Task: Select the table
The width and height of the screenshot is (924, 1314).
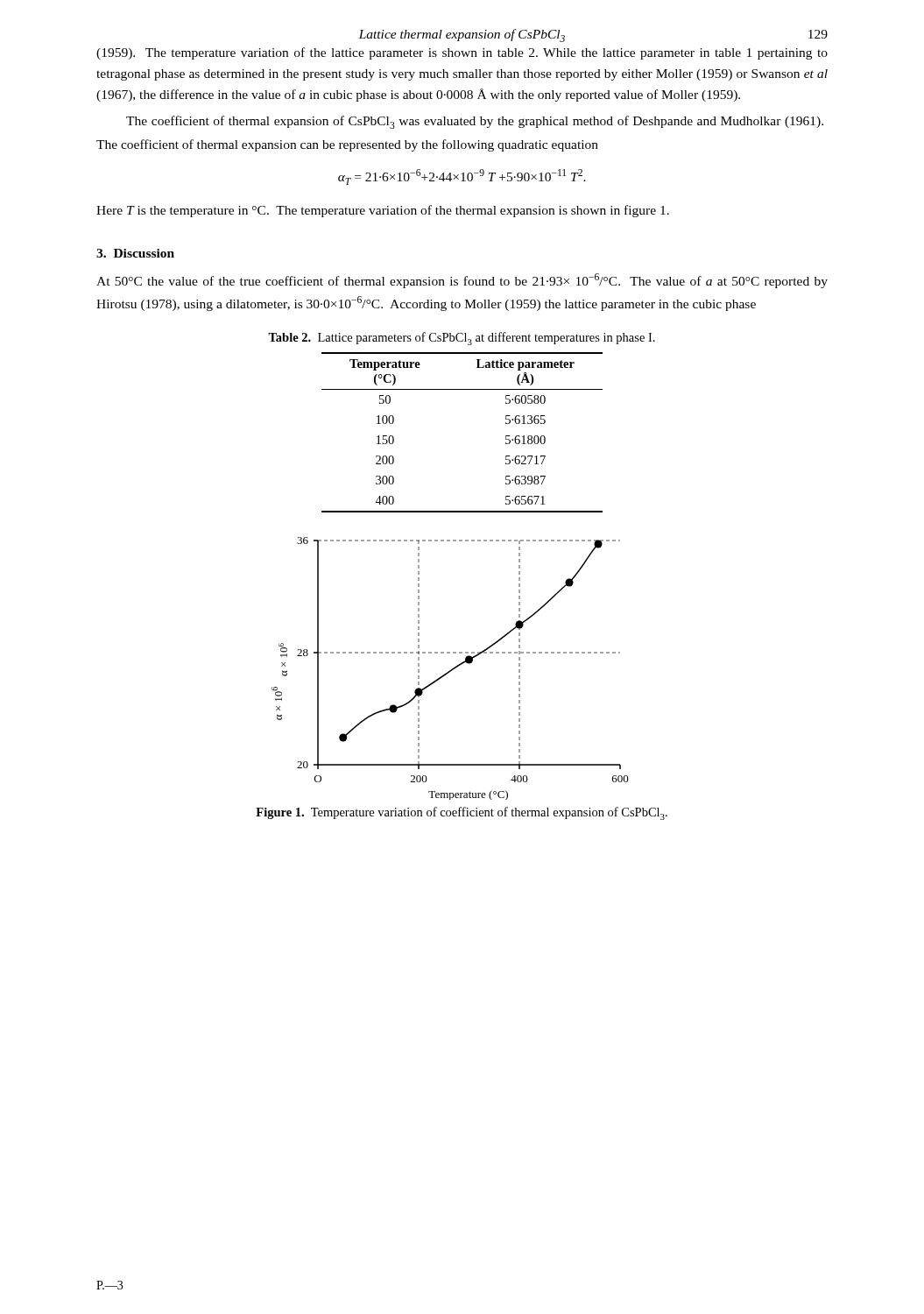Action: click(x=462, y=432)
